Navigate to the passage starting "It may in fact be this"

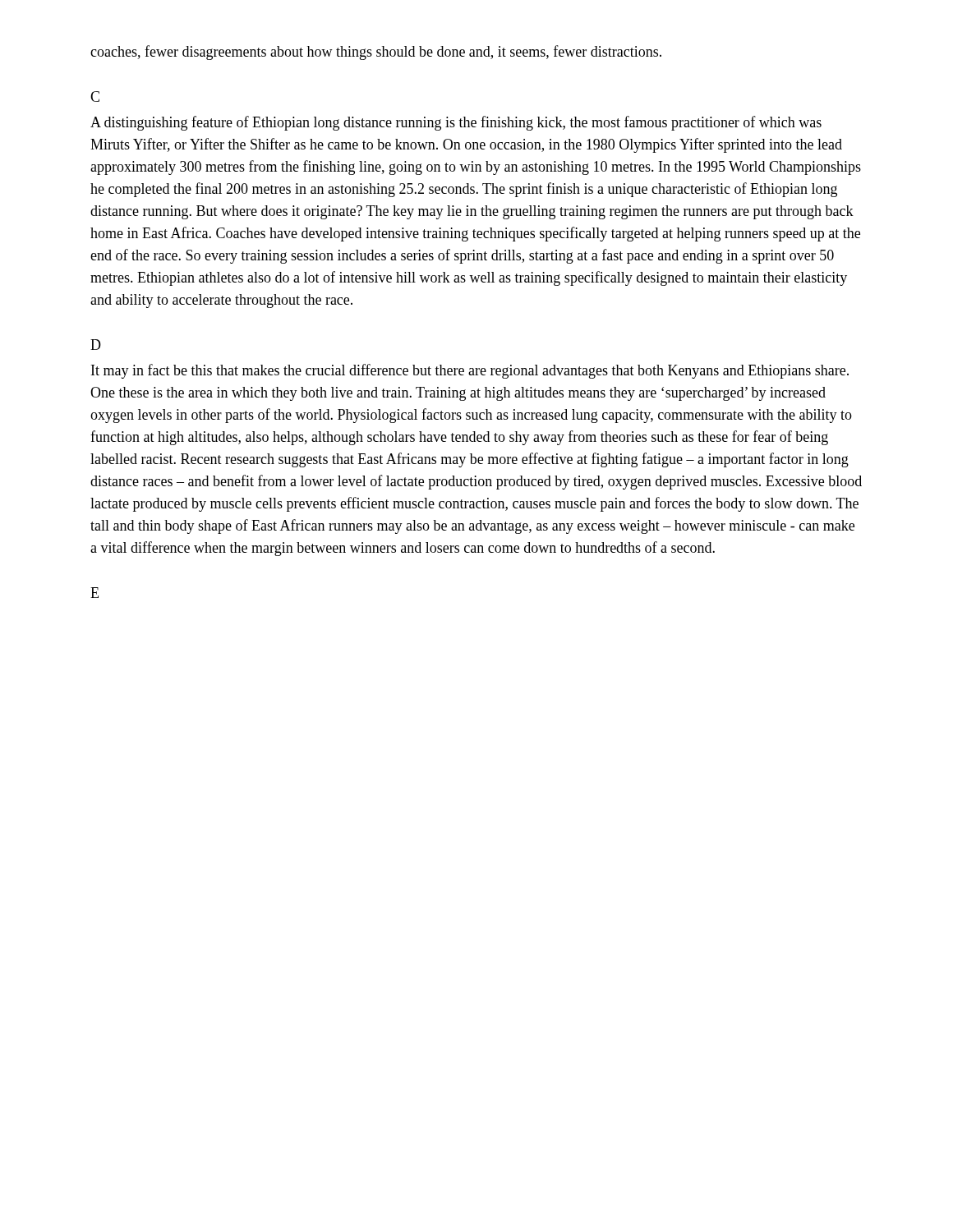[476, 460]
